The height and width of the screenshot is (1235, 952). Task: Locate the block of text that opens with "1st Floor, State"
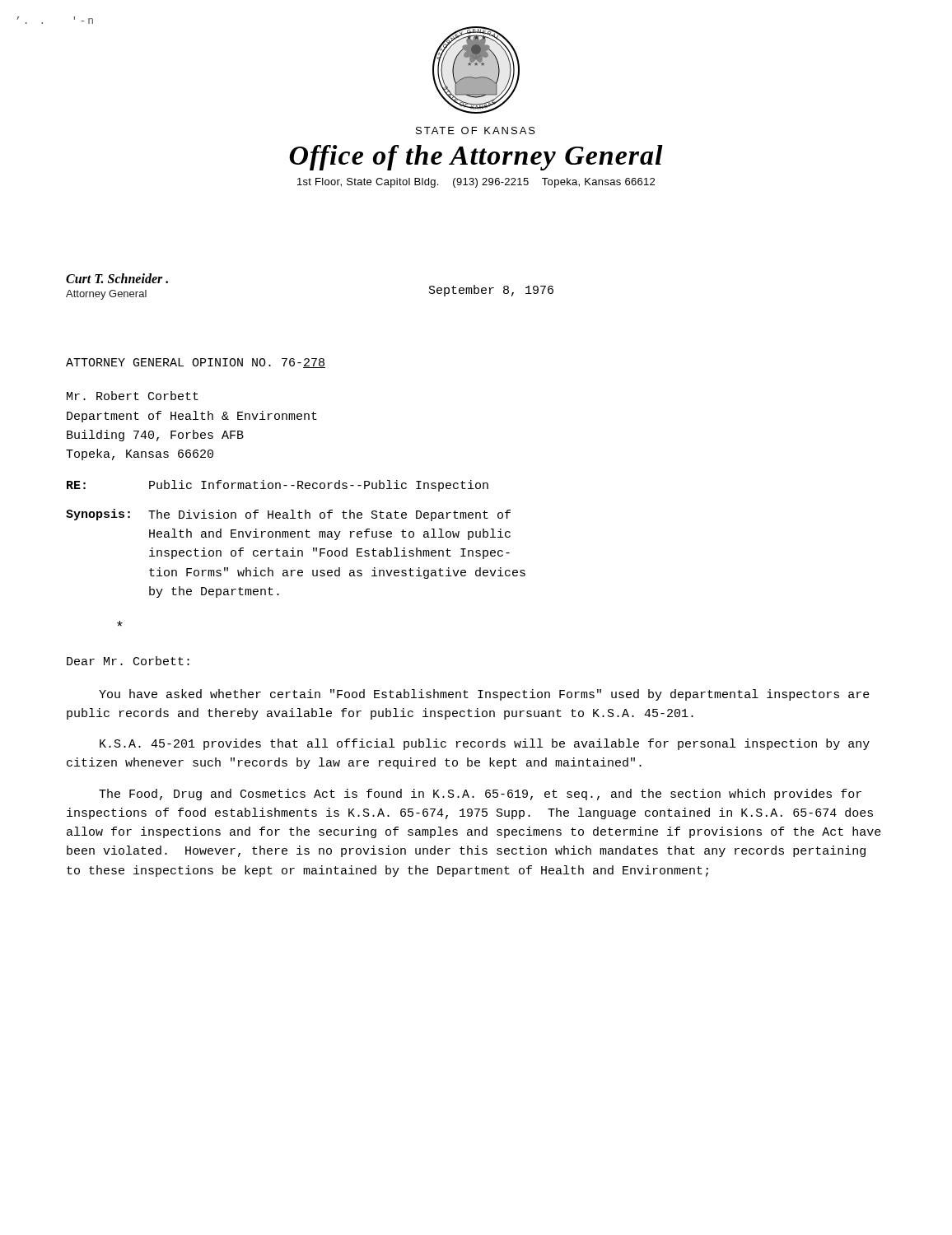(476, 182)
